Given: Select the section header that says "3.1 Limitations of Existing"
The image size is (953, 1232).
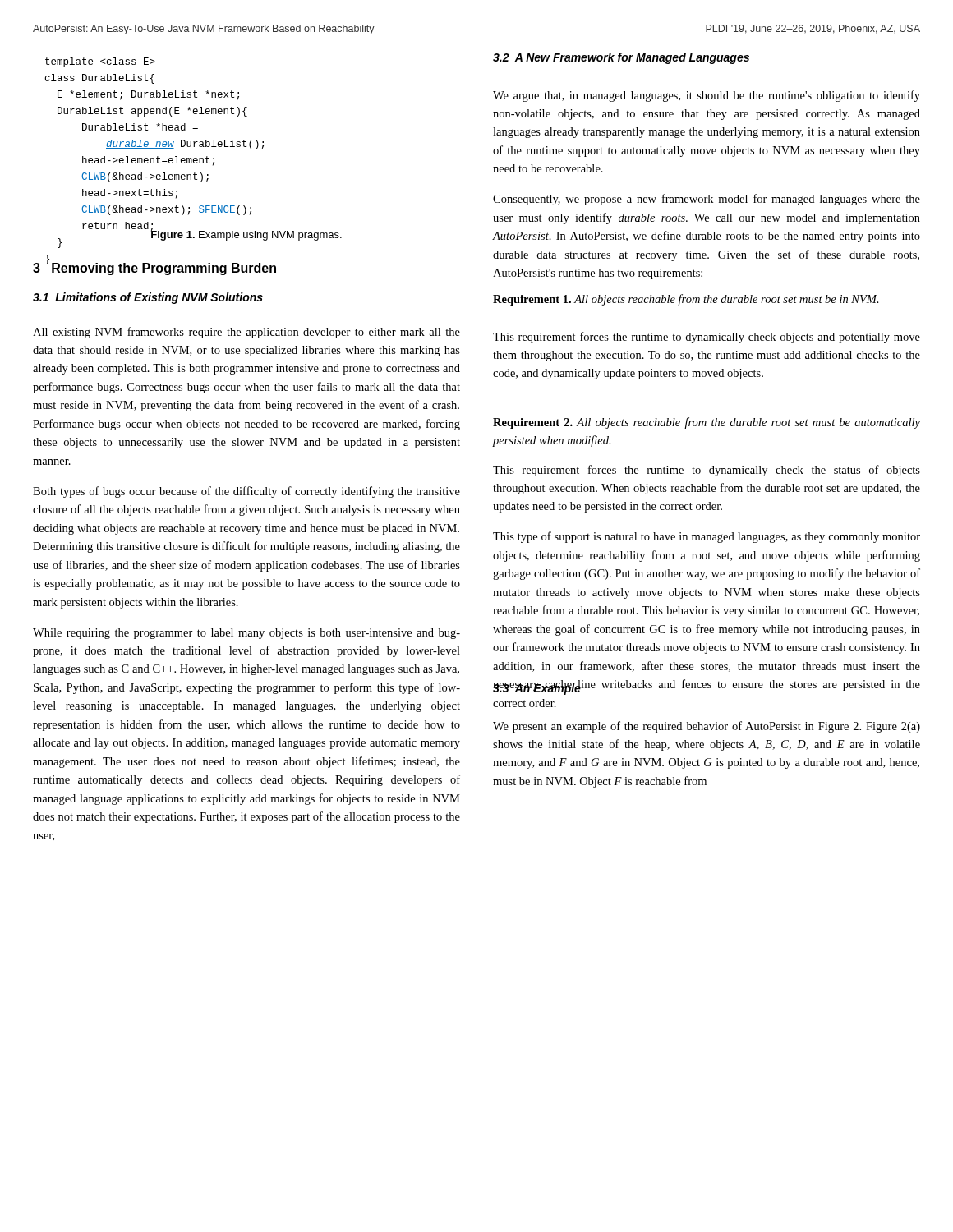Looking at the screenshot, I should (148, 297).
